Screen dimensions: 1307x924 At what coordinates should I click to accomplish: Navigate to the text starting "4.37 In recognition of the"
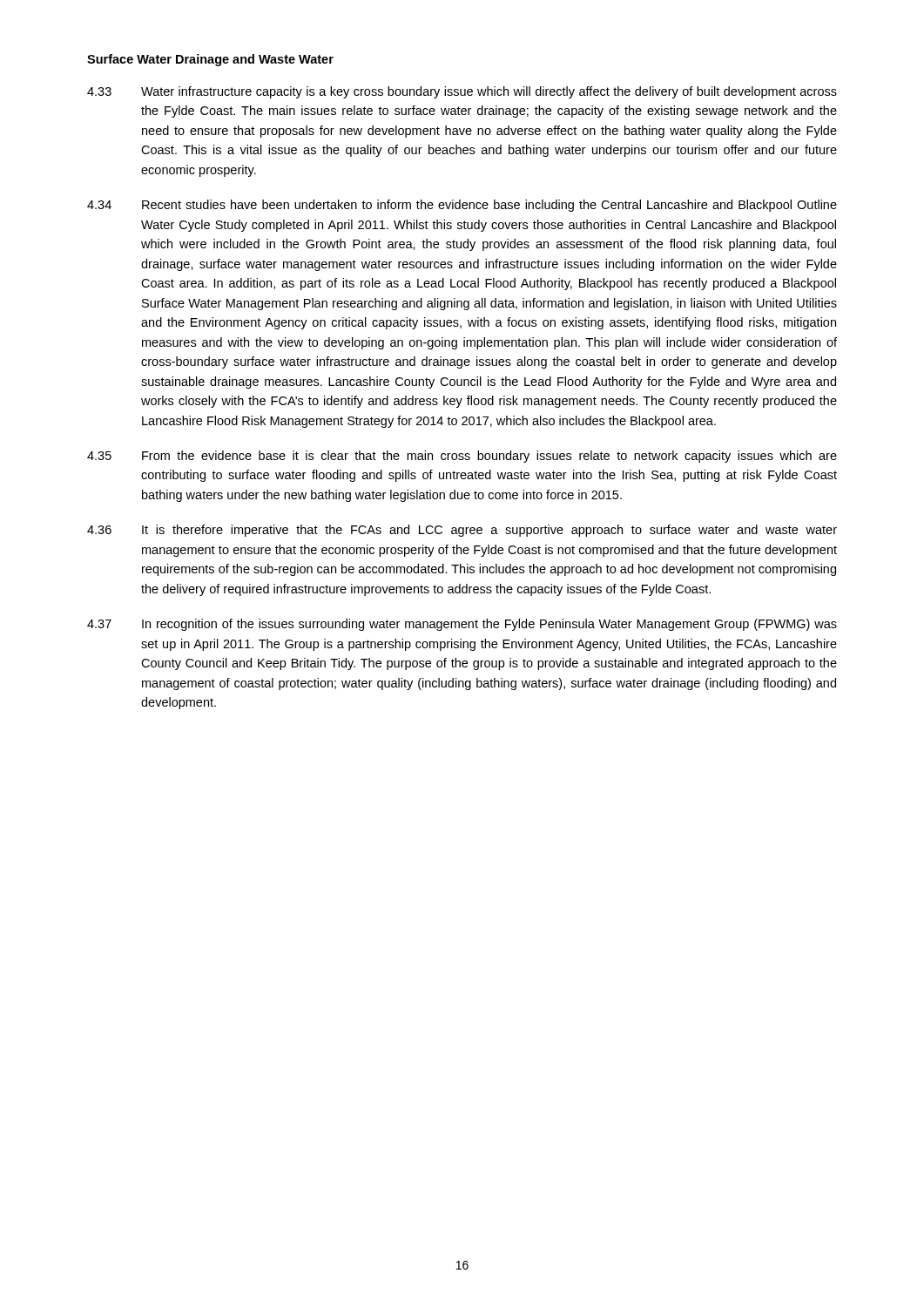coord(462,663)
